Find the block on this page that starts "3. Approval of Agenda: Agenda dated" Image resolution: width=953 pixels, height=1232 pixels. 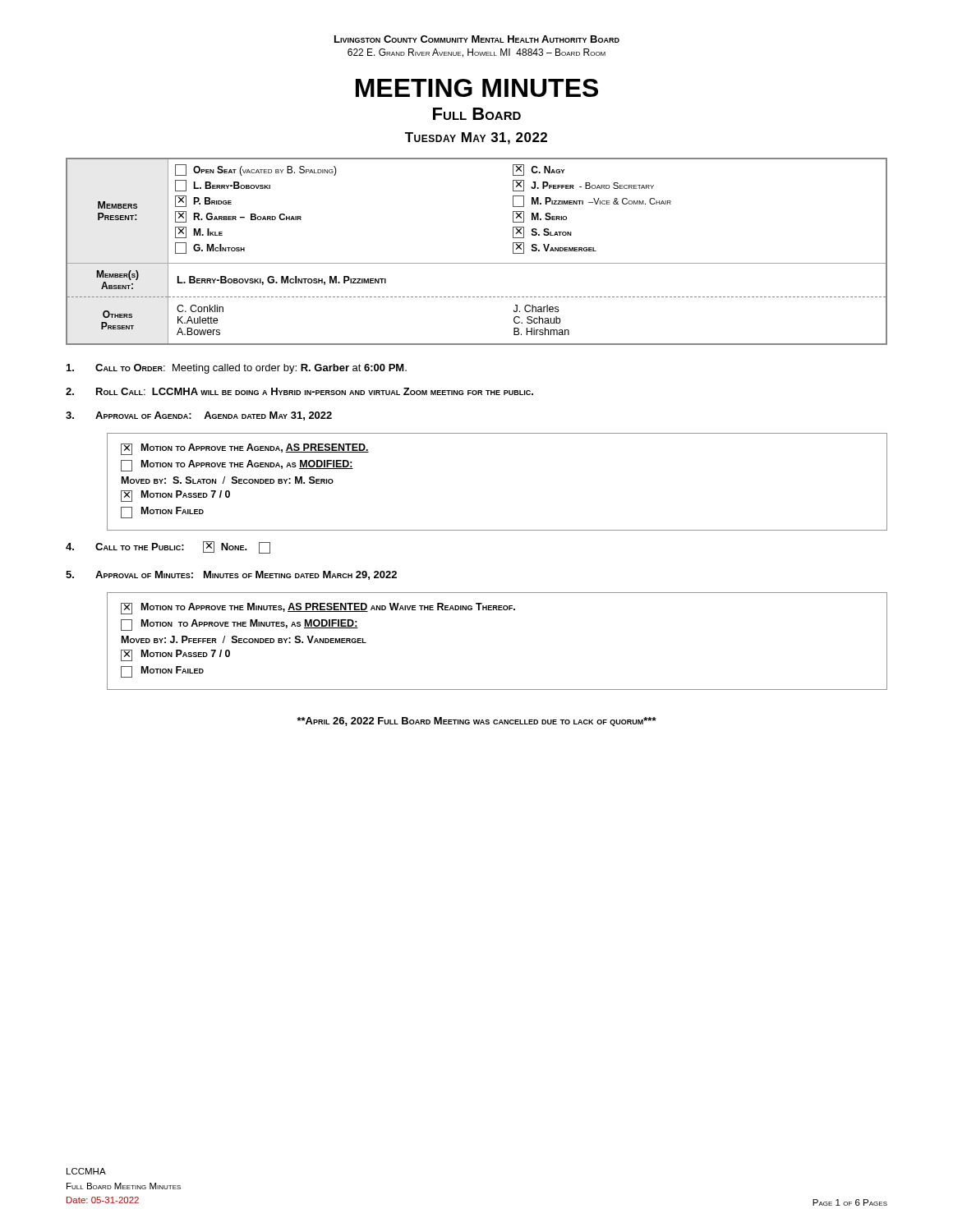pyautogui.click(x=146, y=416)
